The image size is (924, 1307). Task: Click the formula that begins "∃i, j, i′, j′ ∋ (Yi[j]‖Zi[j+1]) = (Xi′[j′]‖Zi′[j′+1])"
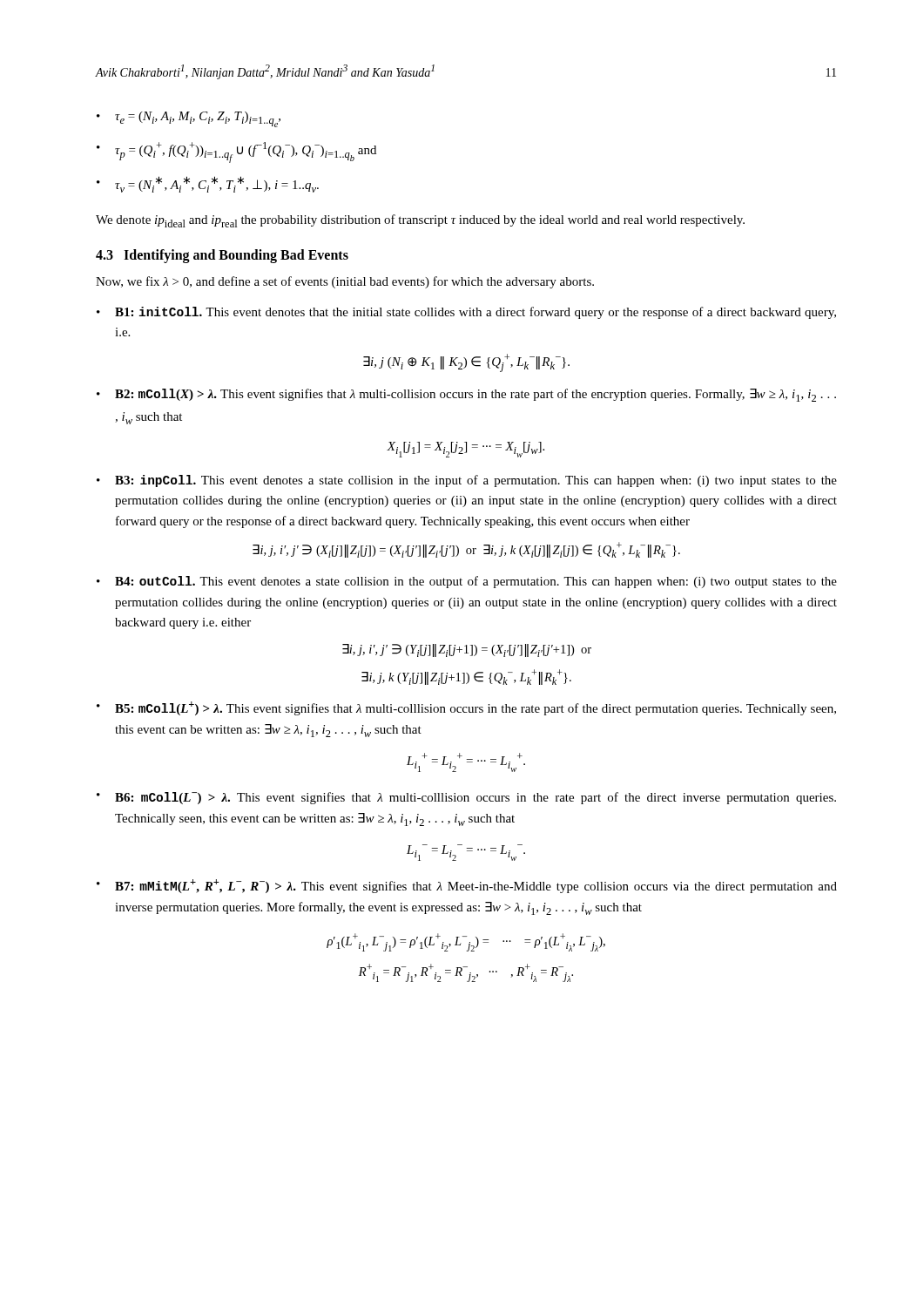point(466,664)
